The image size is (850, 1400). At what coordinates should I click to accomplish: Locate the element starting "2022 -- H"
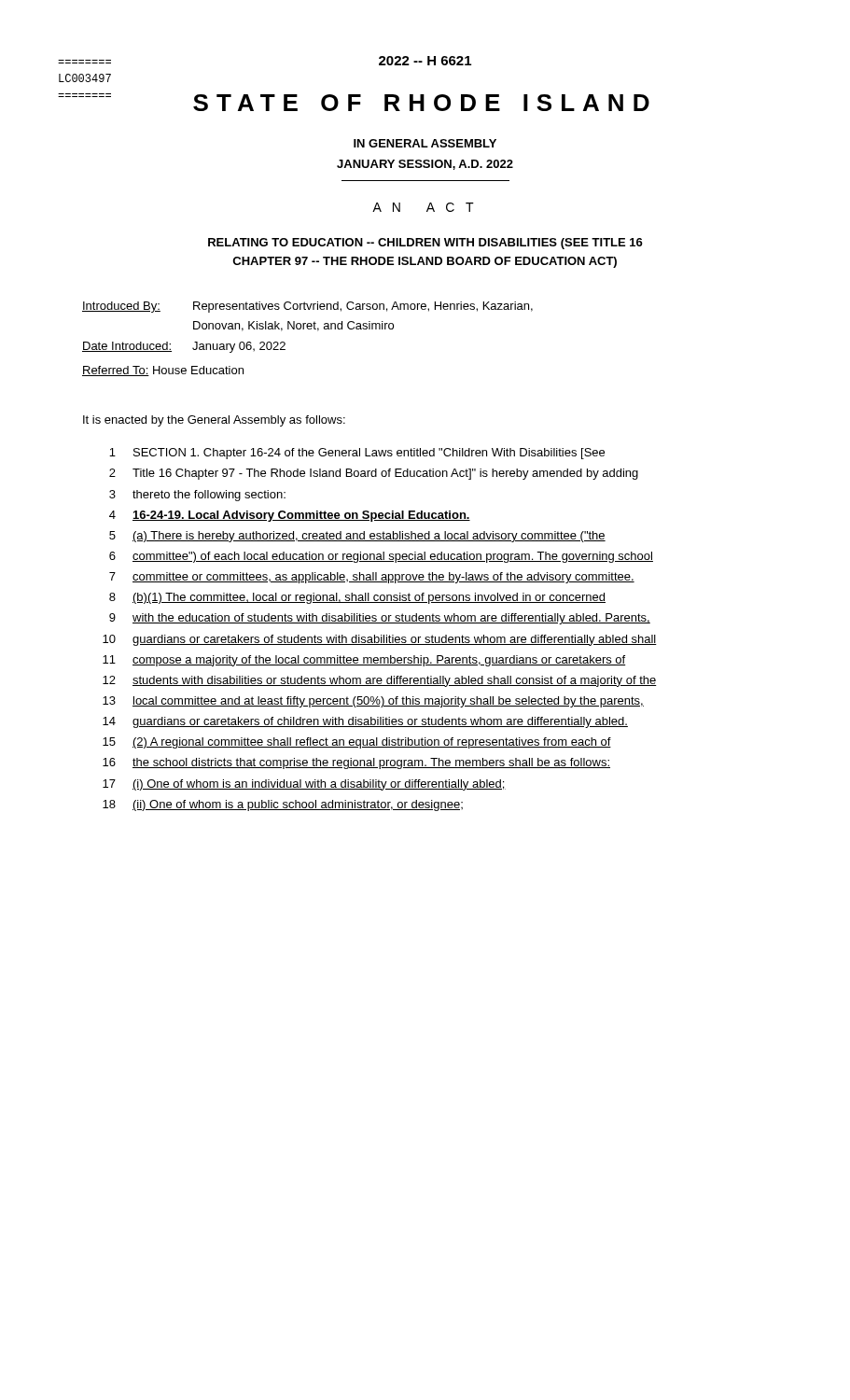425,60
